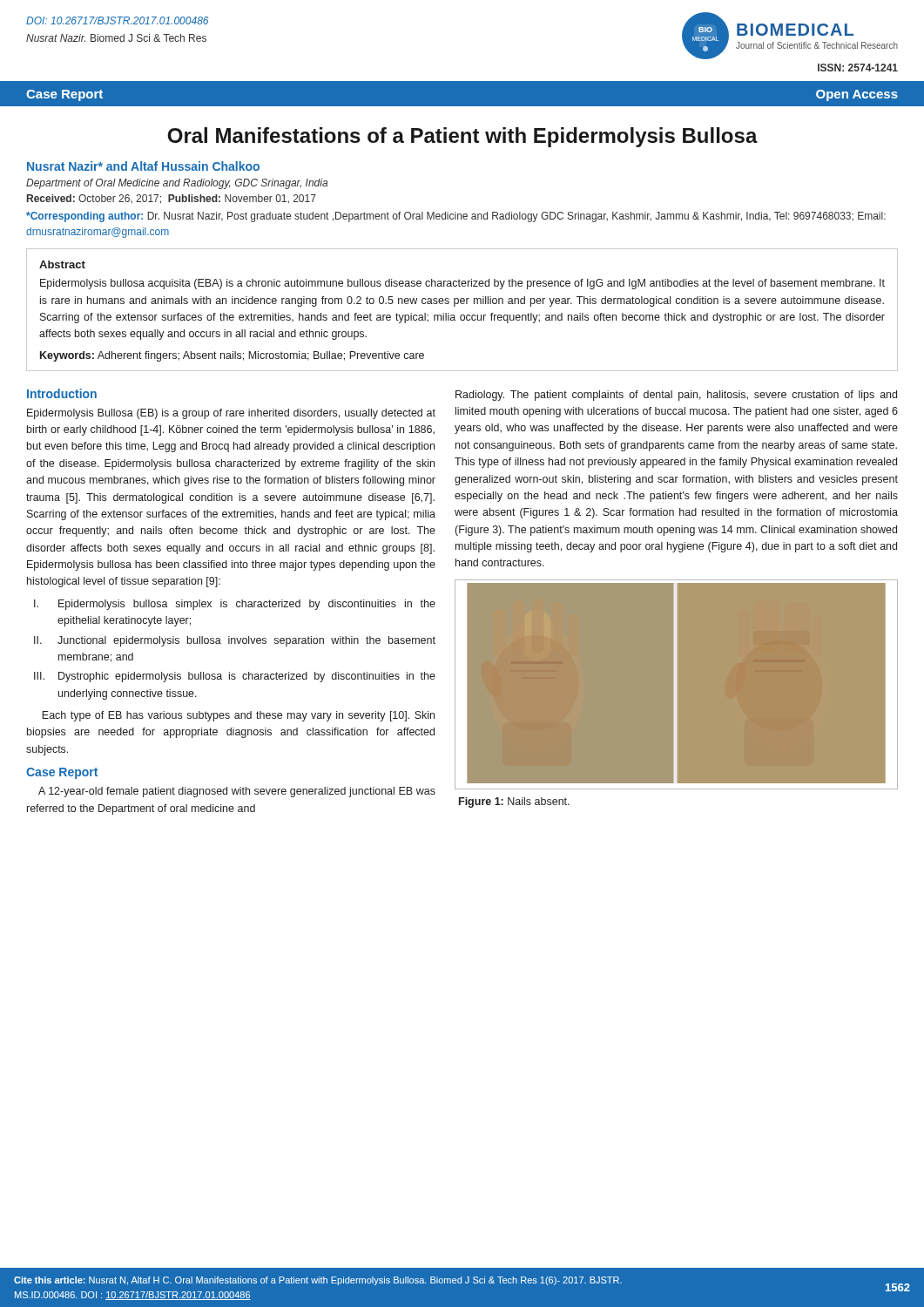This screenshot has height=1307, width=924.
Task: Locate the text block containing "Radiology. The patient complaints of"
Action: pyautogui.click(x=676, y=479)
